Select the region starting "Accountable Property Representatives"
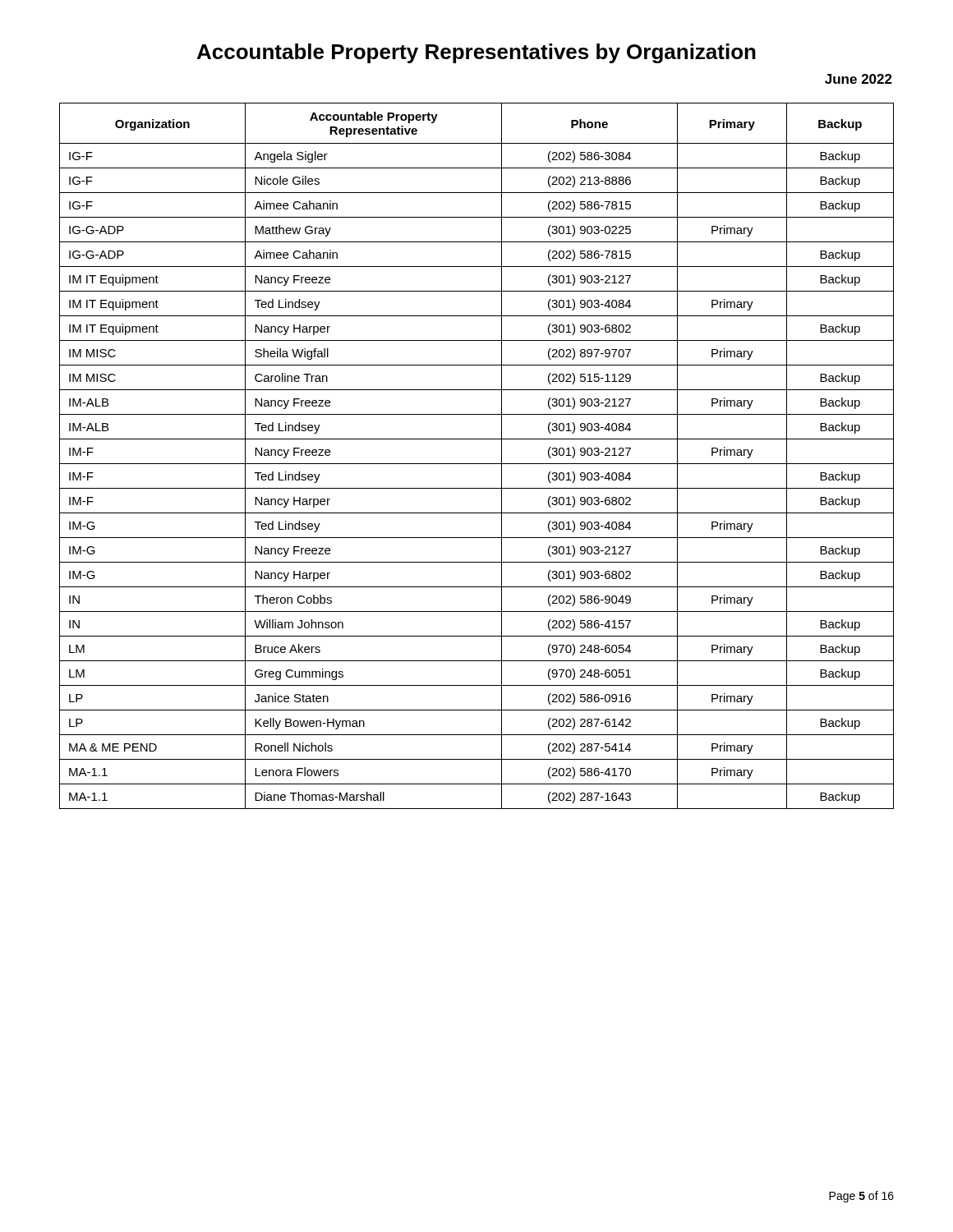Screen dimensions: 1232x953 (476, 52)
